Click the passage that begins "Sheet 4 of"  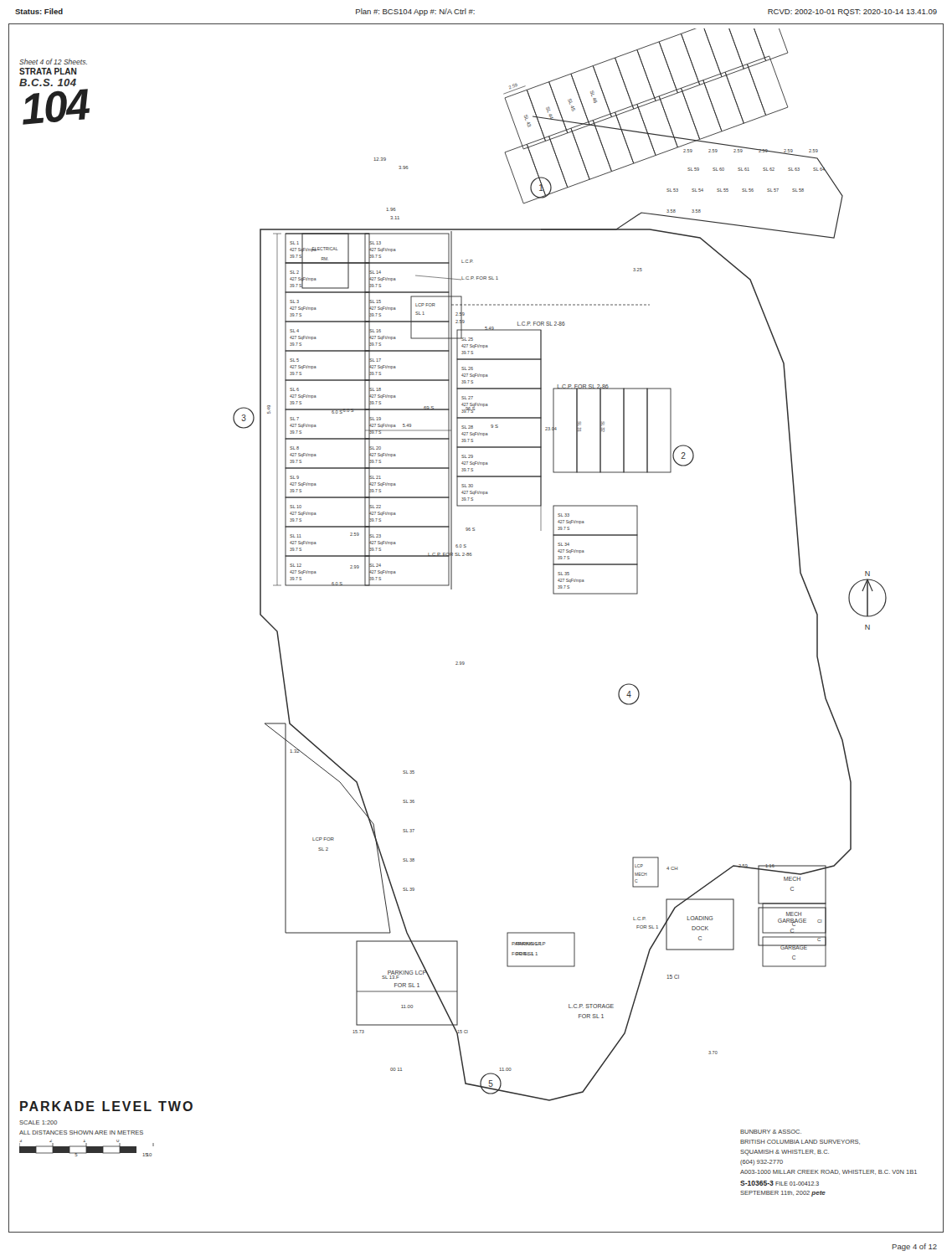(74, 94)
